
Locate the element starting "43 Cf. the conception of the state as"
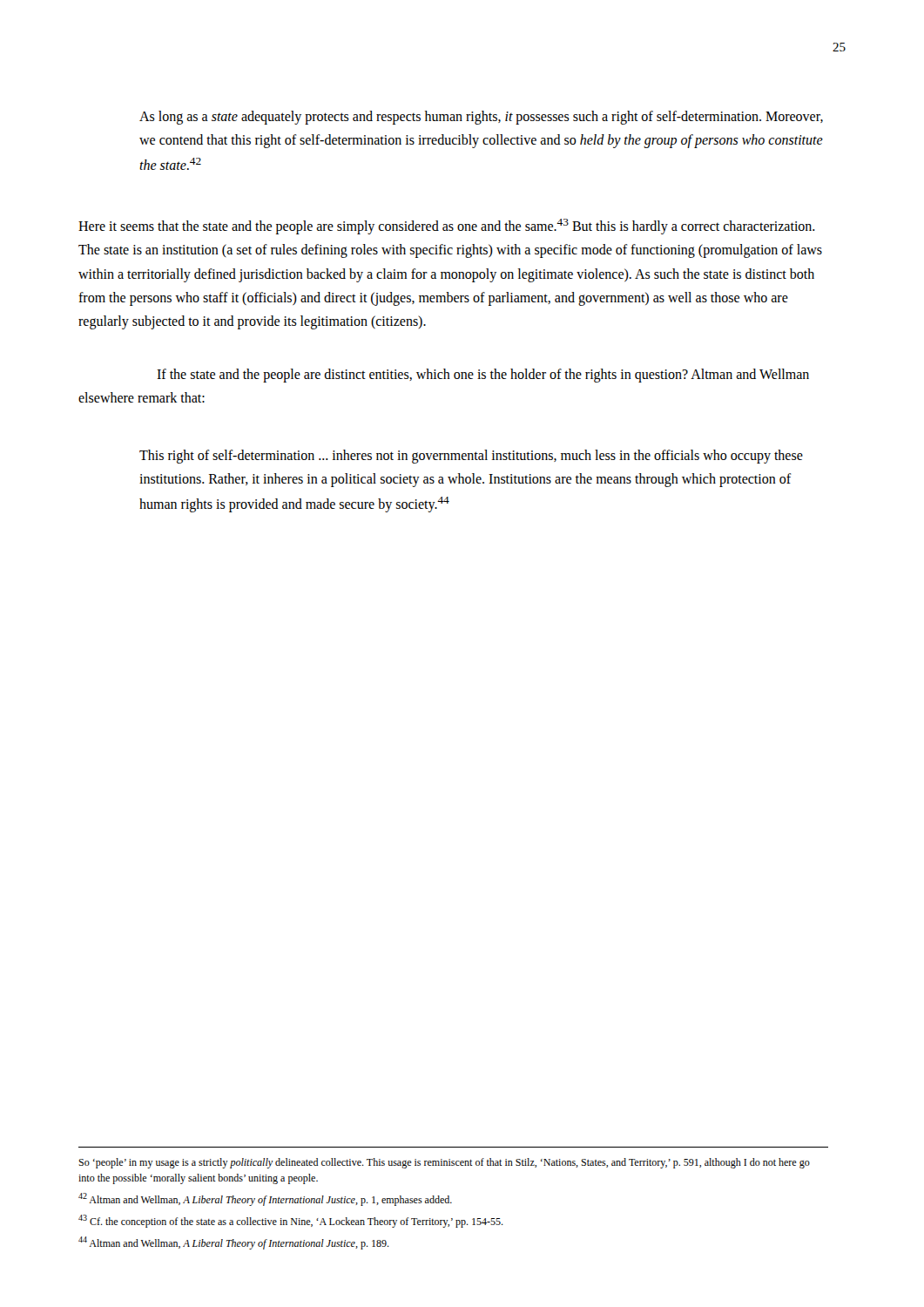coord(291,1220)
